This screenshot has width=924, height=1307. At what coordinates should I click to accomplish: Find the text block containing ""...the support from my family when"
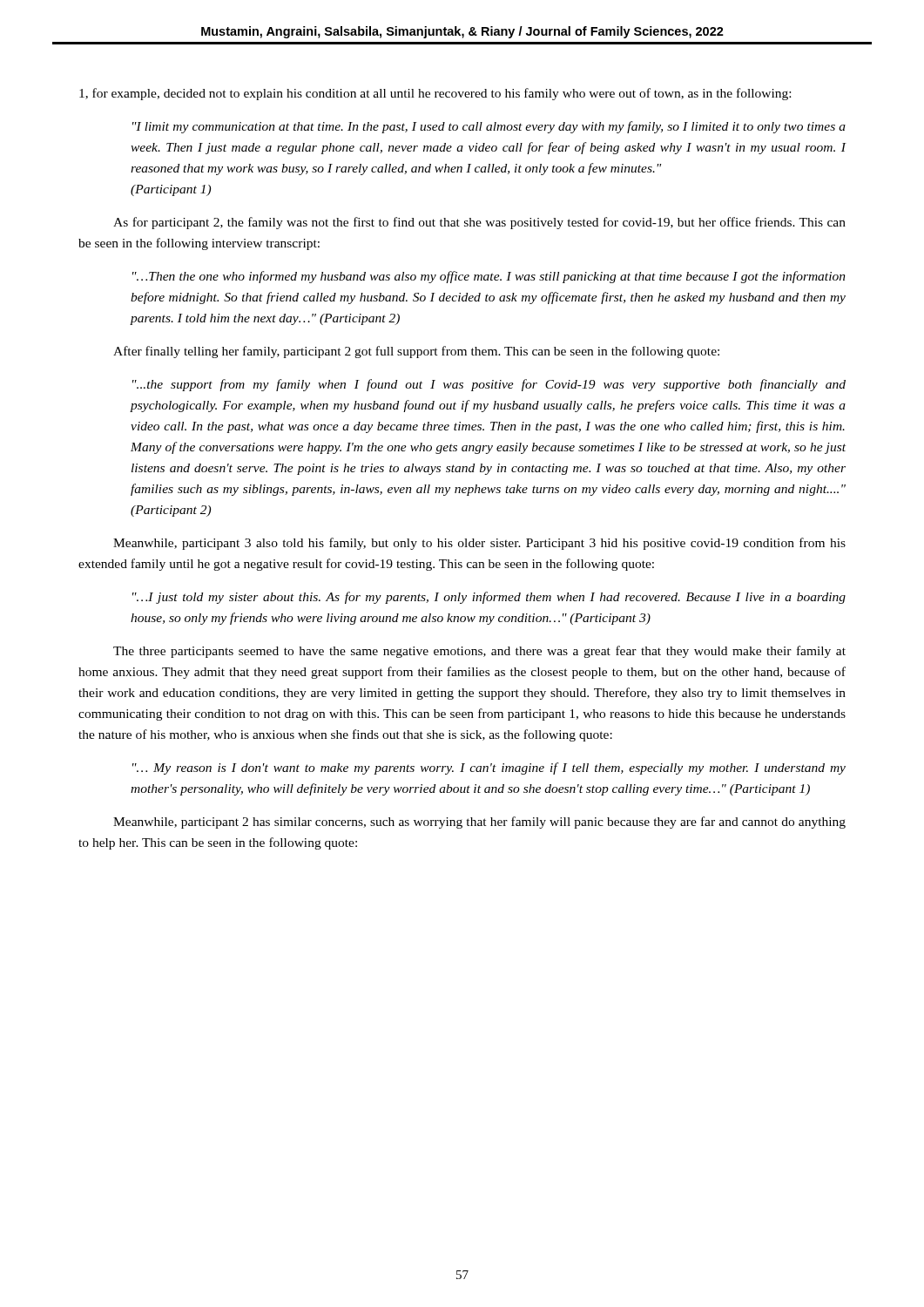488,447
